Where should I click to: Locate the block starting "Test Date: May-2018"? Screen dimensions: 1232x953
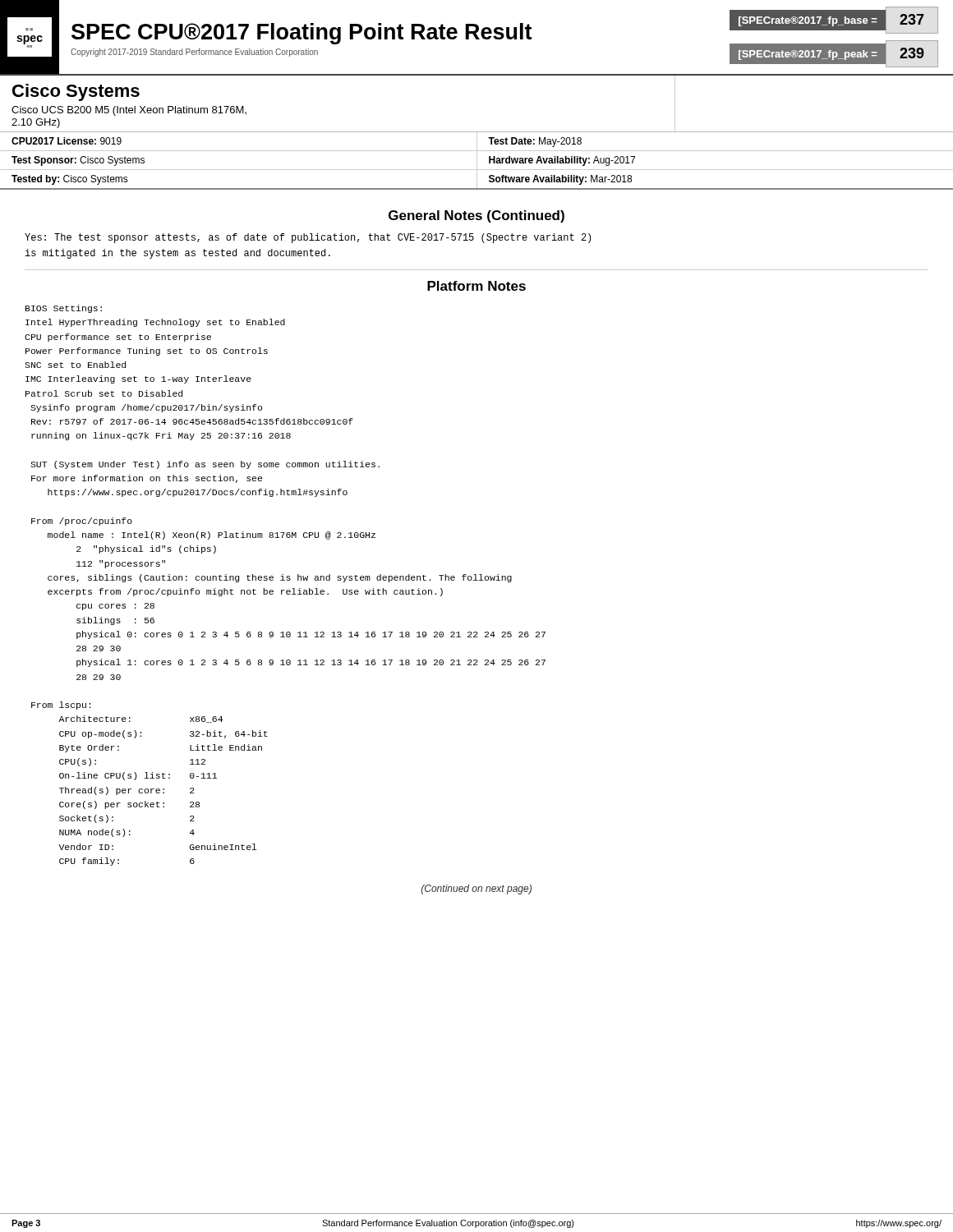click(535, 141)
